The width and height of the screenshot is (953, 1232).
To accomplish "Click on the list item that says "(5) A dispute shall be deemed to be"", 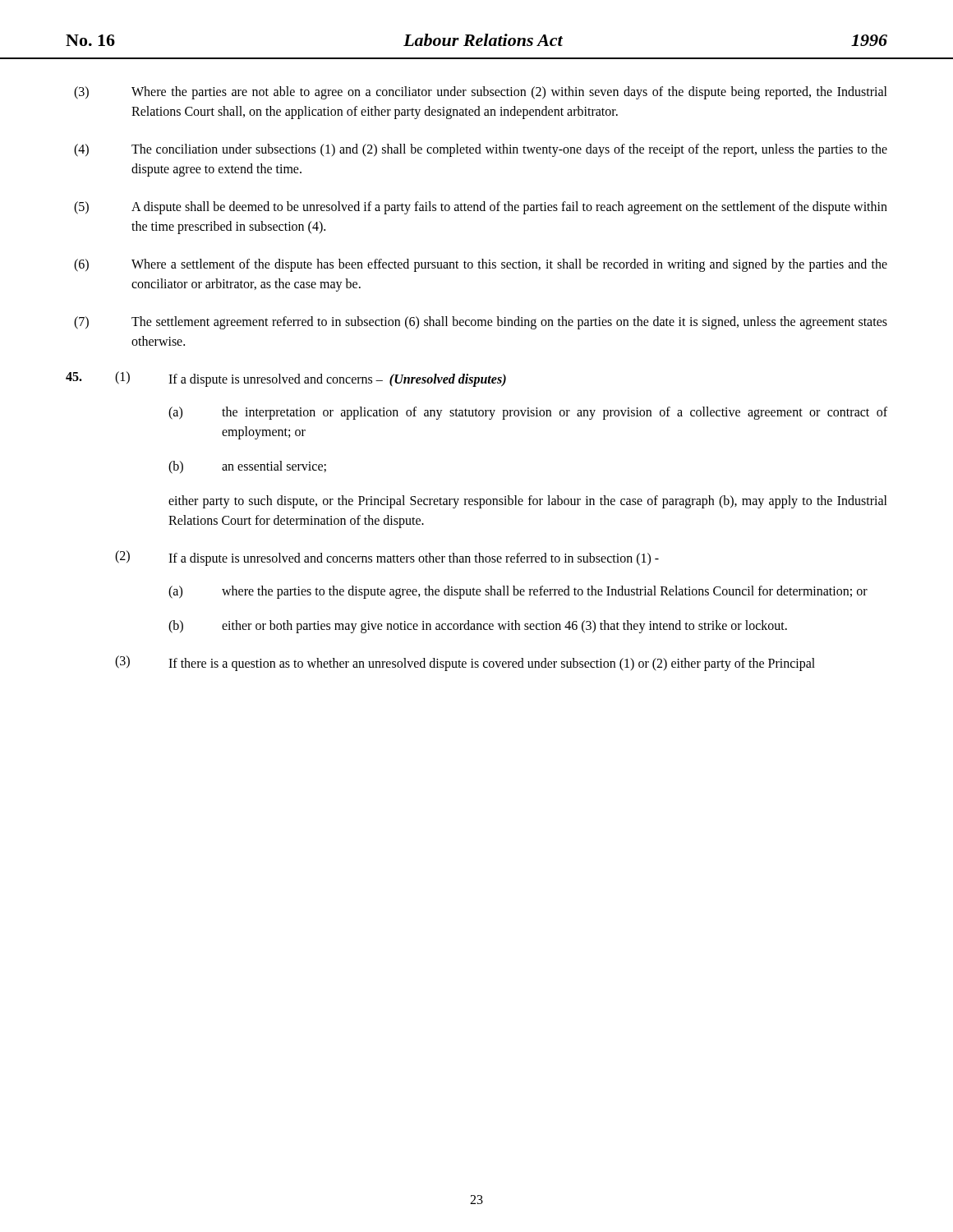I will point(476,217).
